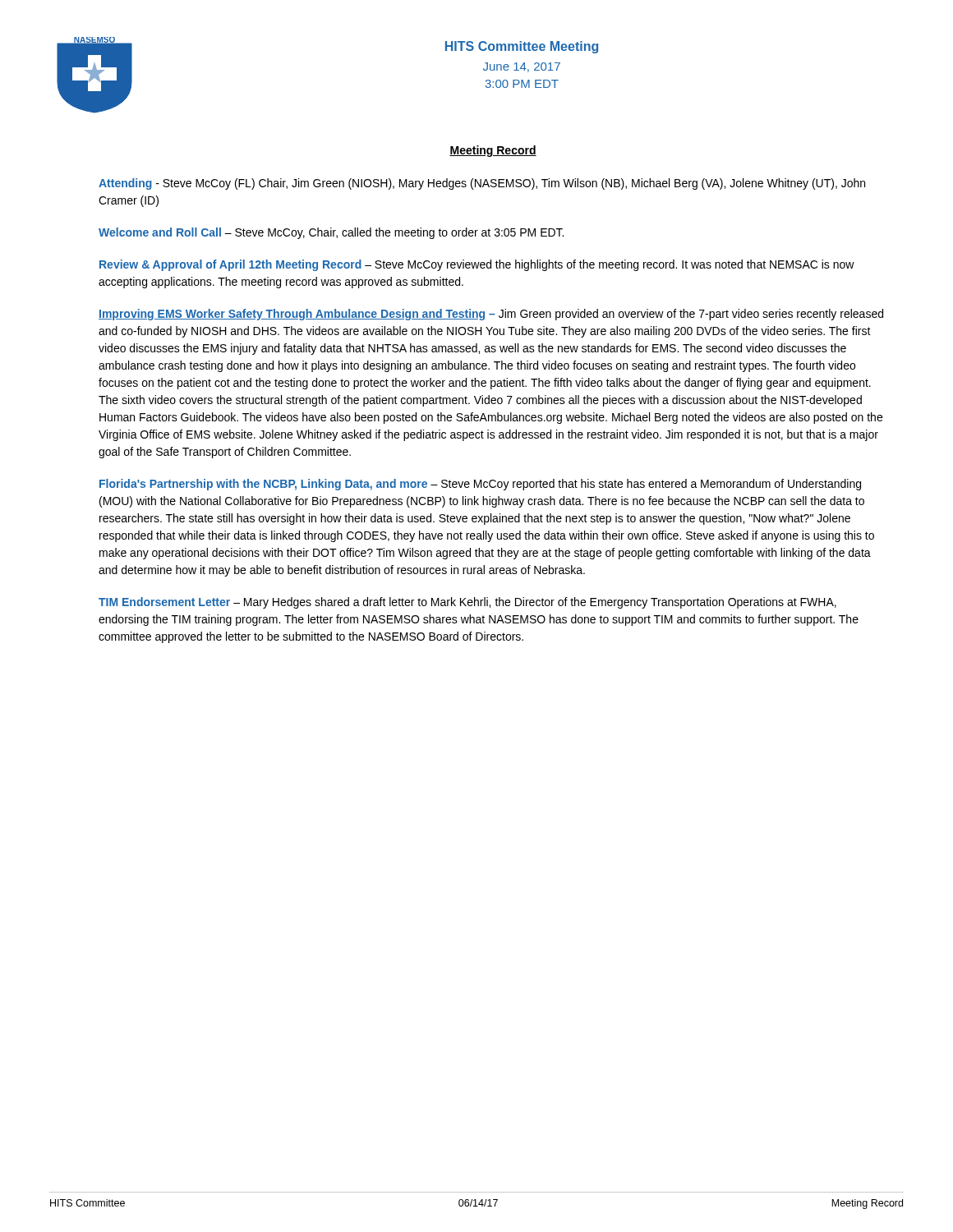This screenshot has height=1232, width=953.
Task: Click on the passage starting "3:00 PM EDT"
Action: (x=522, y=83)
